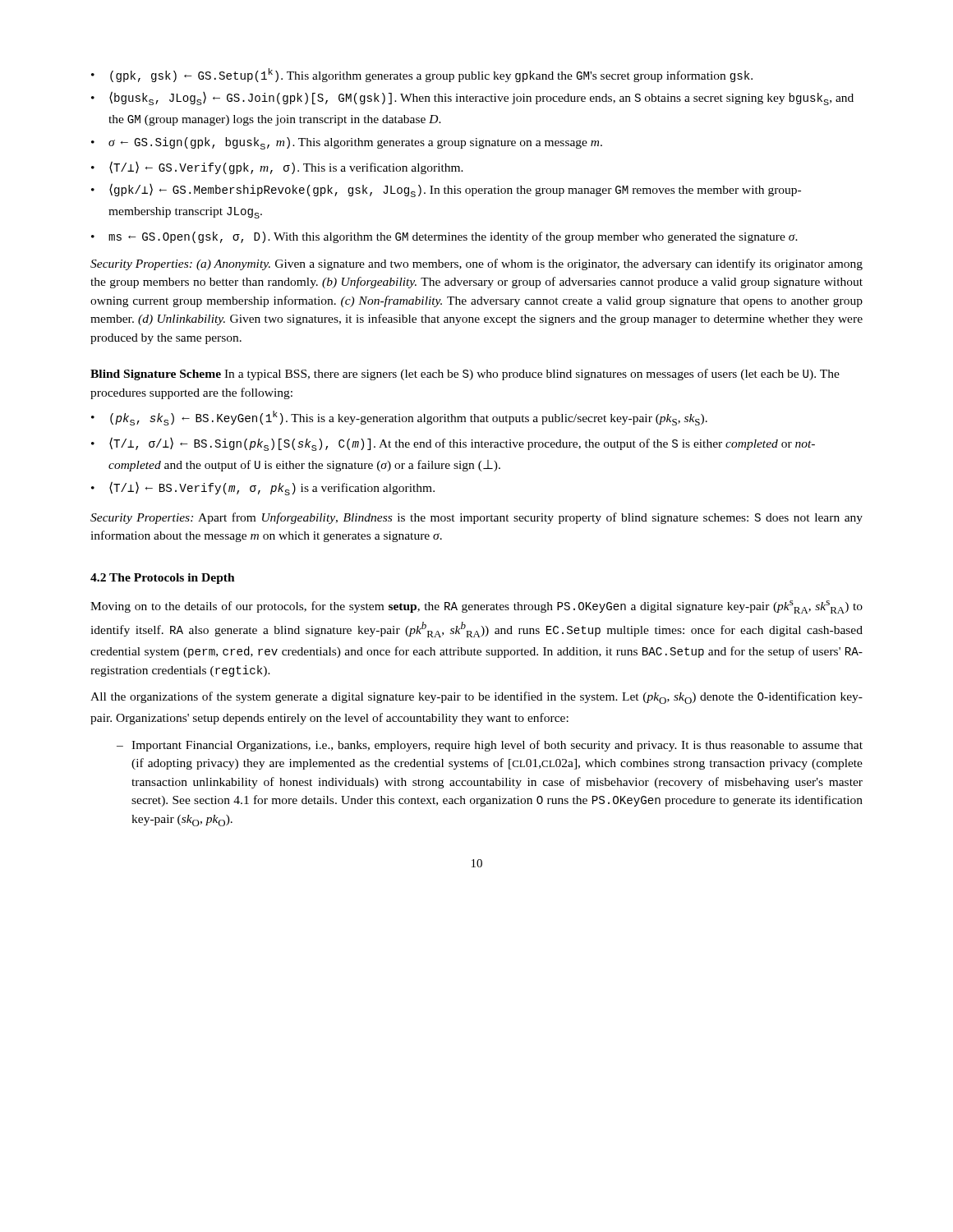The height and width of the screenshot is (1232, 953).
Task: Select the region starting "– Important Financial Organizations,"
Action: pyautogui.click(x=490, y=783)
